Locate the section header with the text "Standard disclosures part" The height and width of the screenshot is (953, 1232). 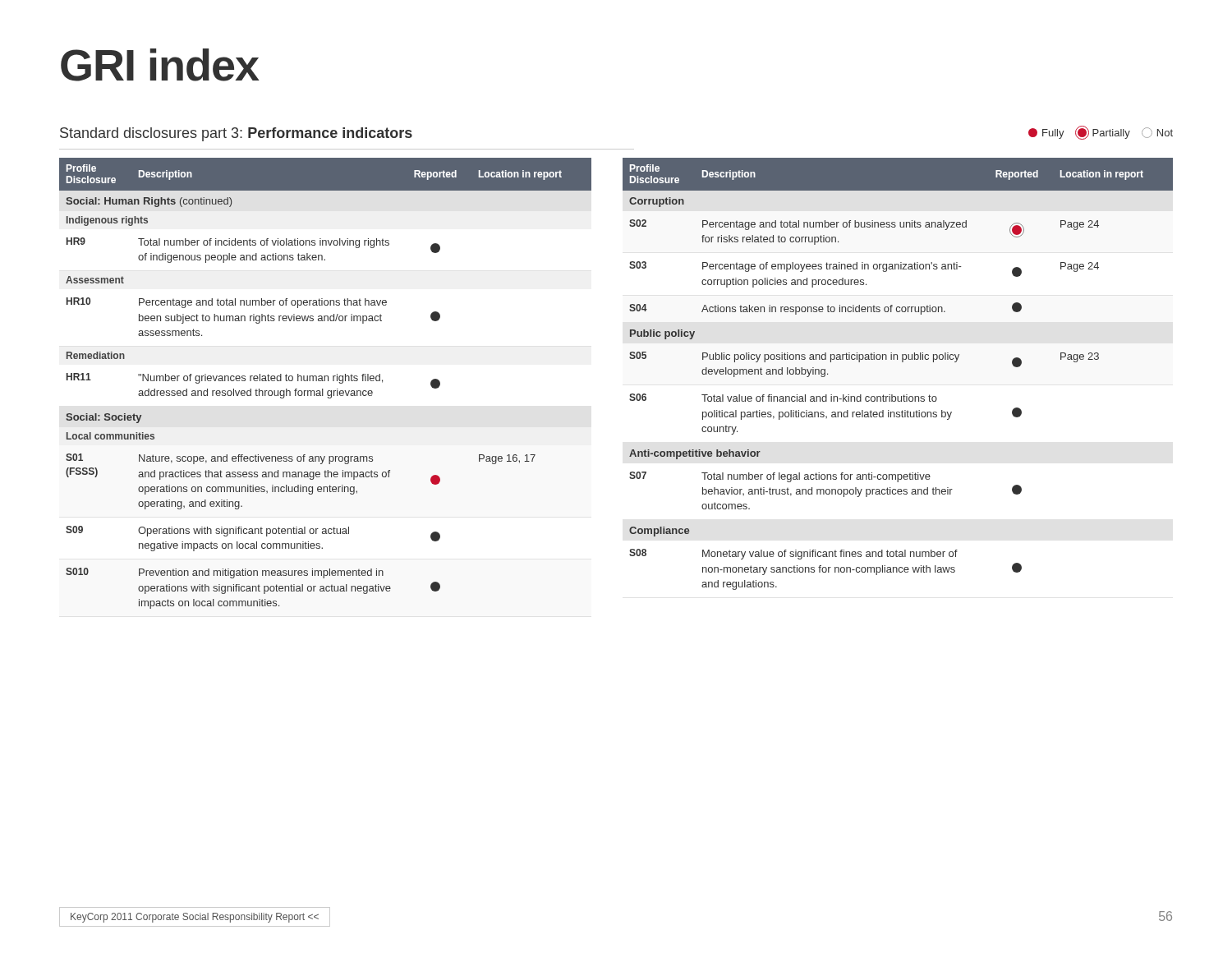[347, 137]
